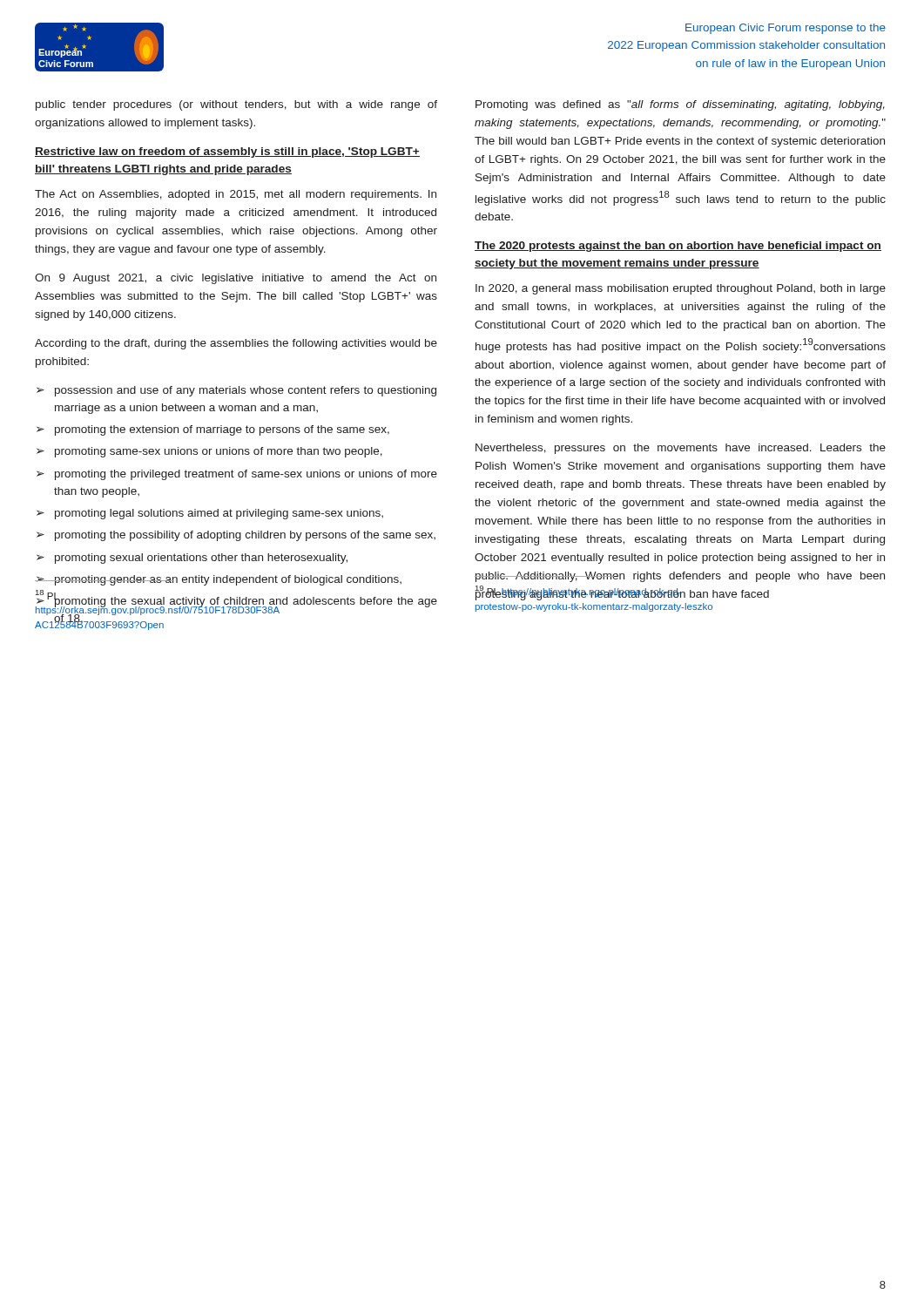The image size is (924, 1307).
Task: Point to the element starting "➢ promoting sexual"
Action: (x=236, y=557)
